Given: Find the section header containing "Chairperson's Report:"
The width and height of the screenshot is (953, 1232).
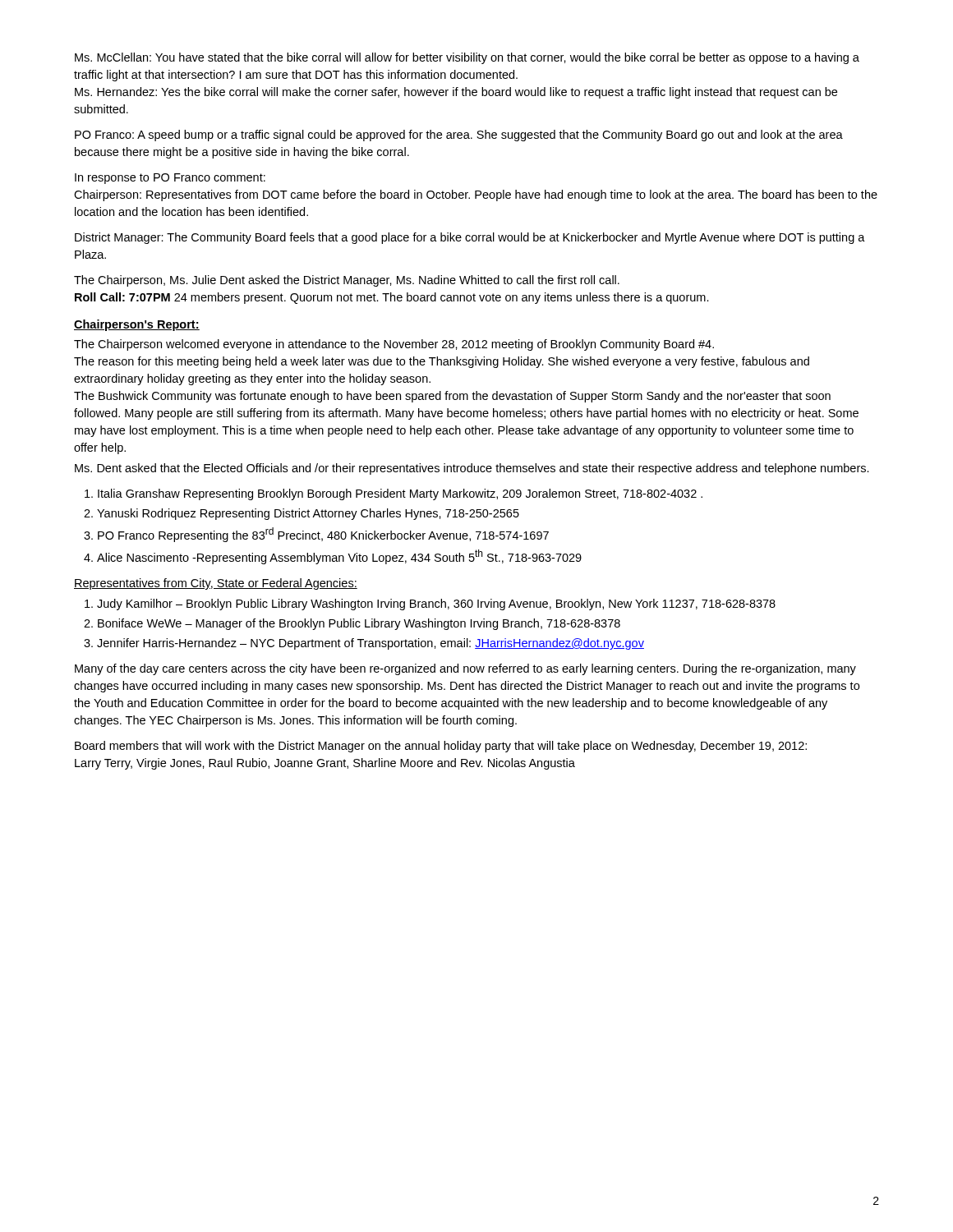Looking at the screenshot, I should tap(137, 325).
